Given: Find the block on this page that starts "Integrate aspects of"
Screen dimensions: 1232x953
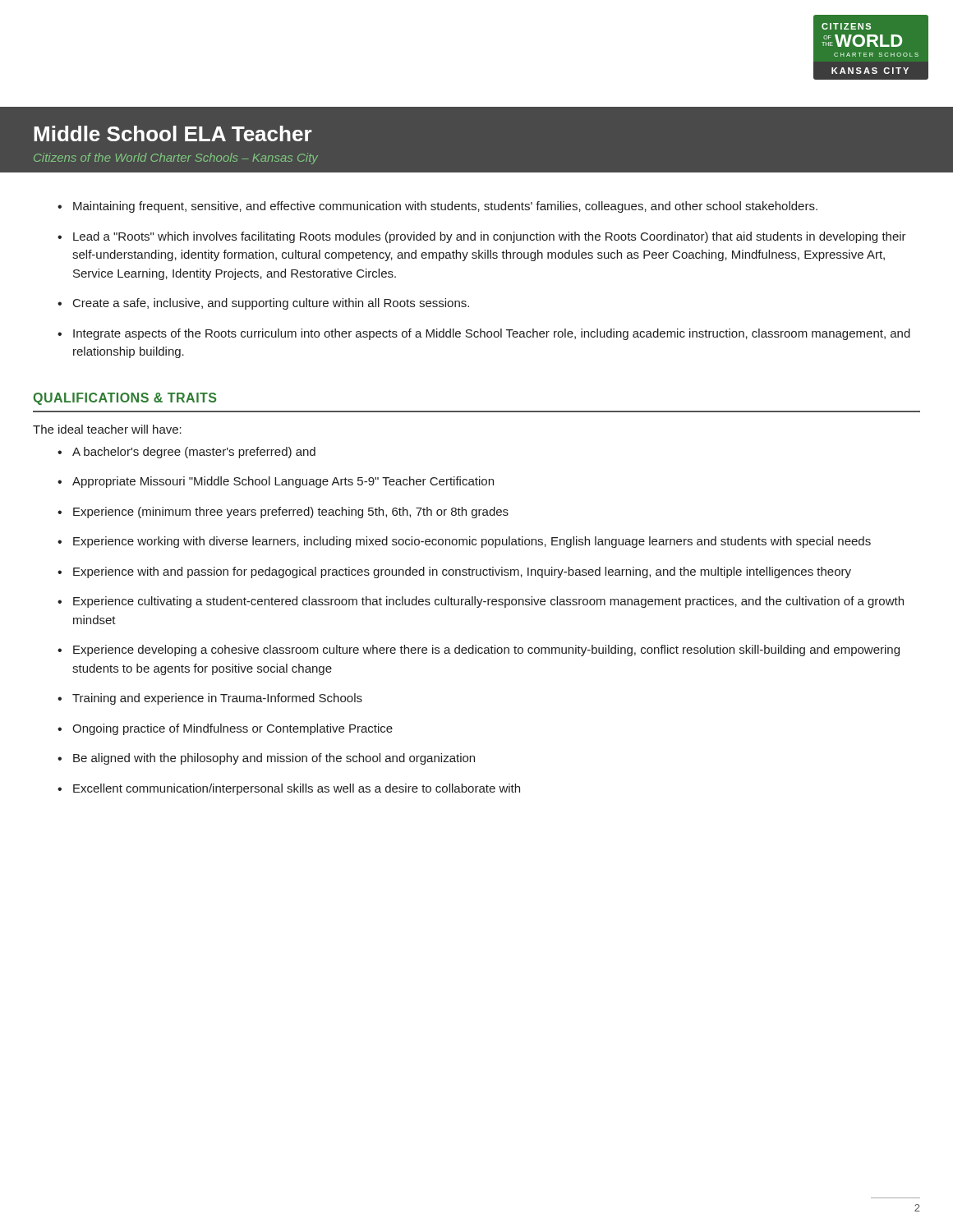Looking at the screenshot, I should point(491,342).
